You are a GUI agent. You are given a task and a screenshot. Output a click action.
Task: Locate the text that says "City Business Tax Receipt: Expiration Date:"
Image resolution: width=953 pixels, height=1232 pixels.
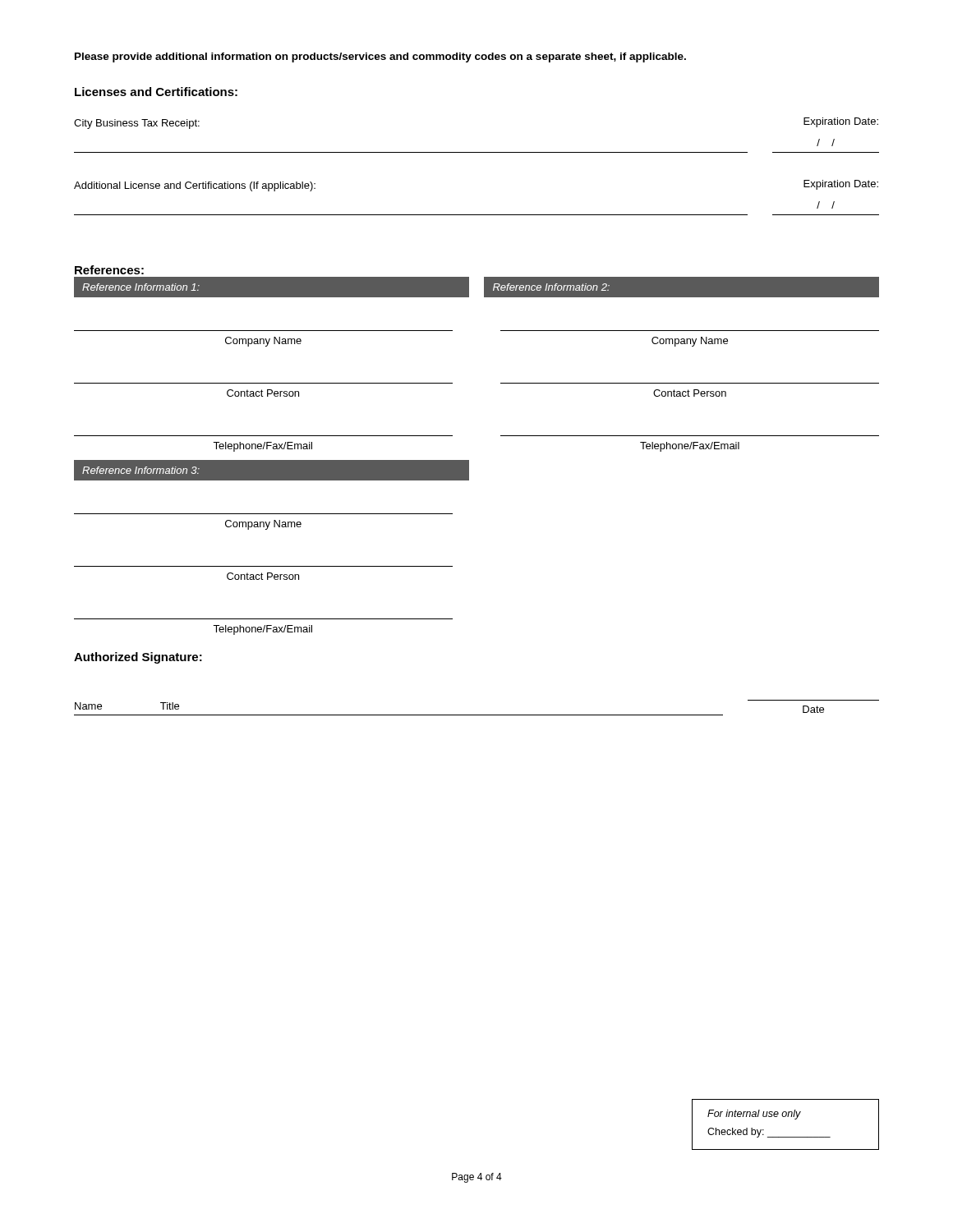133,122
